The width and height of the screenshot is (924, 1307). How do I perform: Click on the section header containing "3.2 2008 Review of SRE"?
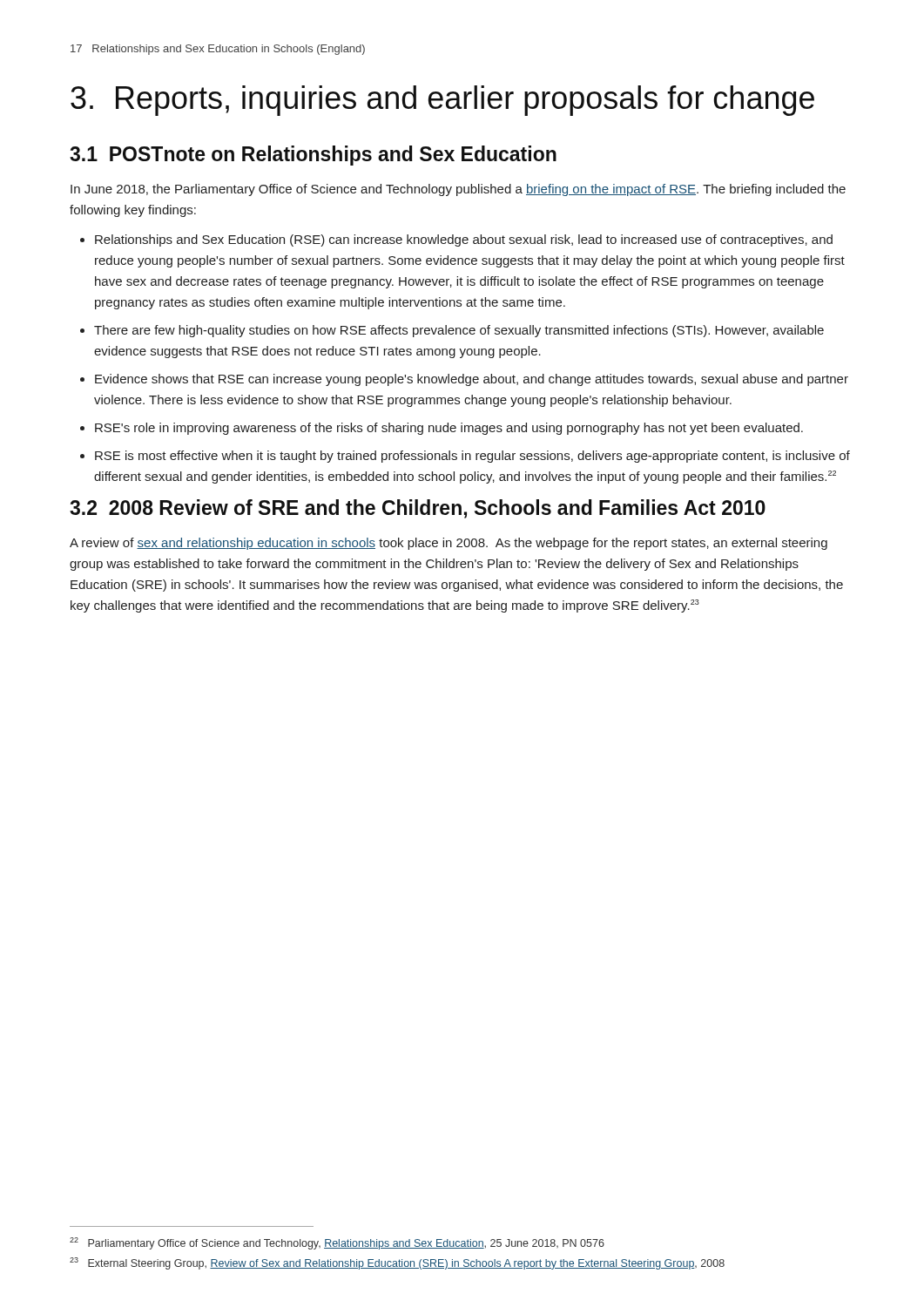(418, 508)
